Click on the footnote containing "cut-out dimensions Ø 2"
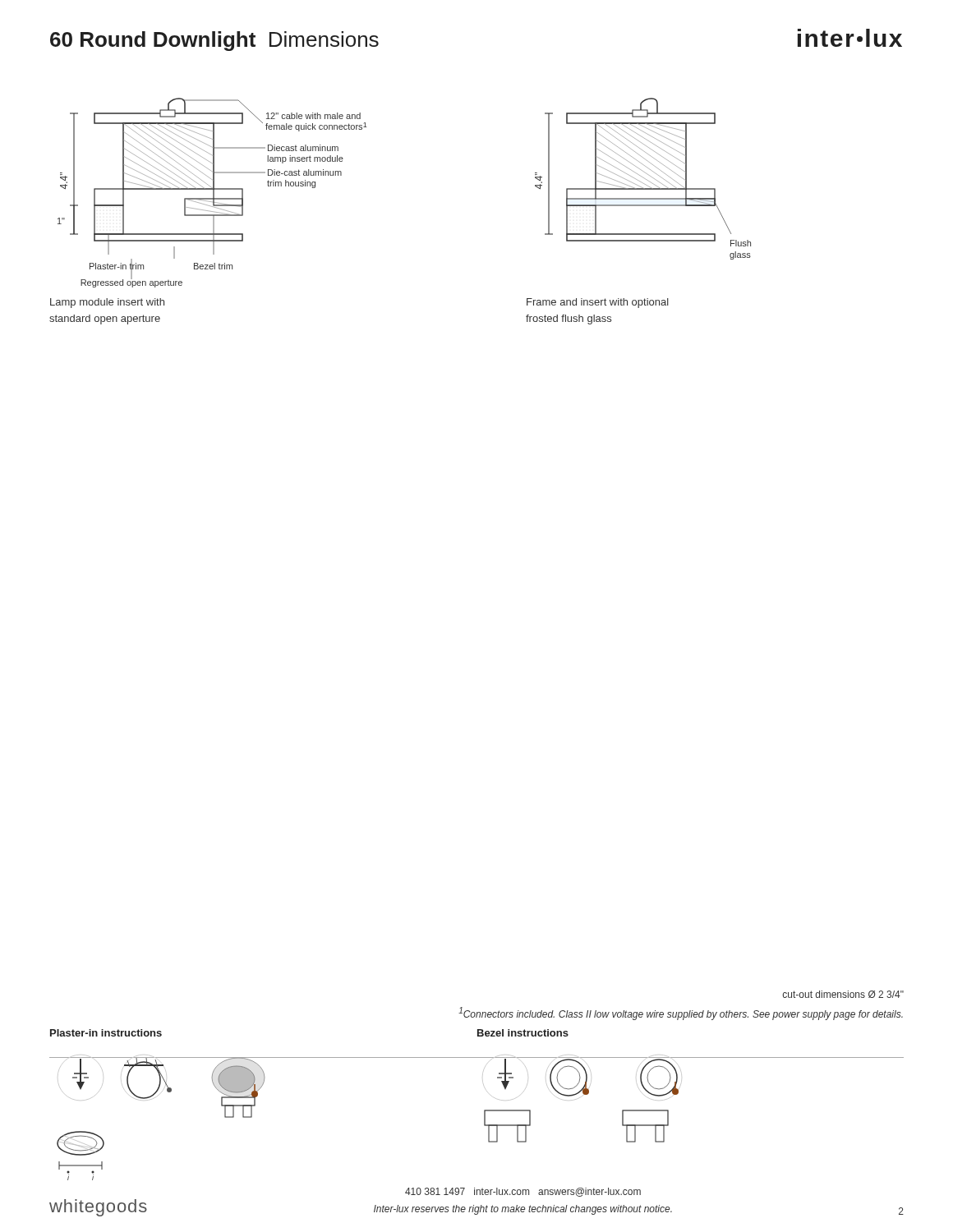This screenshot has height=1232, width=953. pyautogui.click(x=681, y=1004)
